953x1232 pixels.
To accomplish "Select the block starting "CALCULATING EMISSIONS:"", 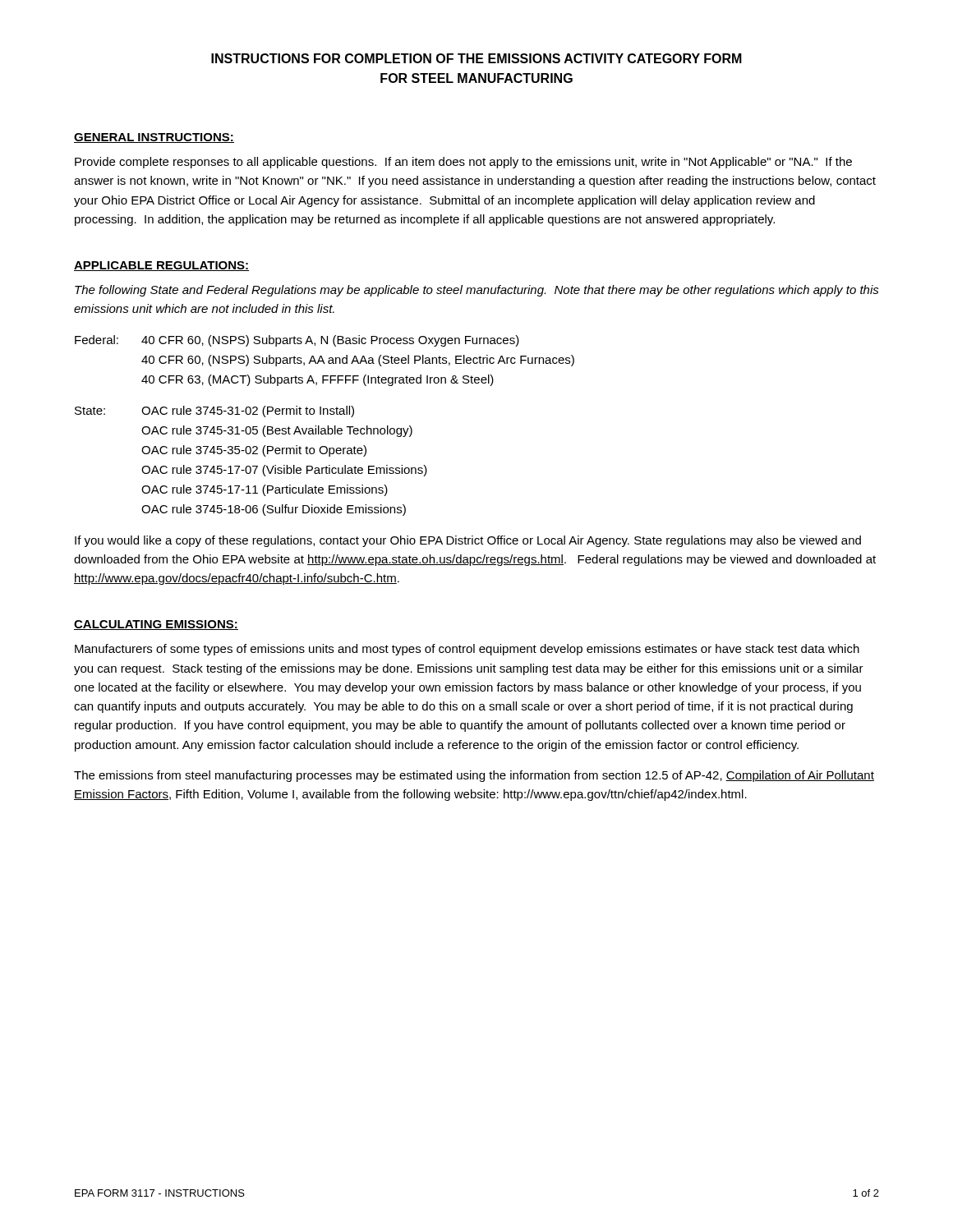I will [x=156, y=624].
